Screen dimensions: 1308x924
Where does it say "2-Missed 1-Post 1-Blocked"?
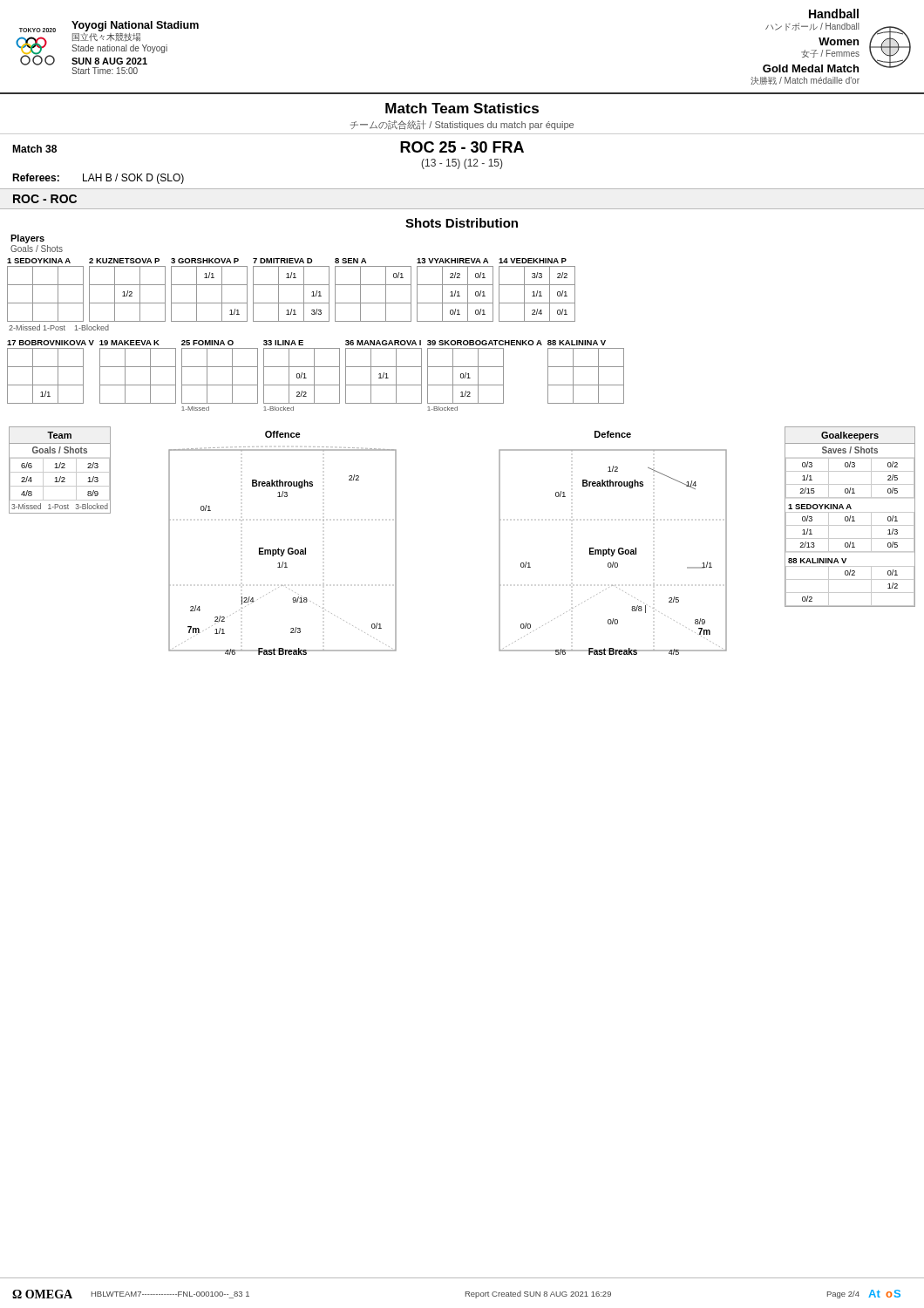pyautogui.click(x=59, y=328)
